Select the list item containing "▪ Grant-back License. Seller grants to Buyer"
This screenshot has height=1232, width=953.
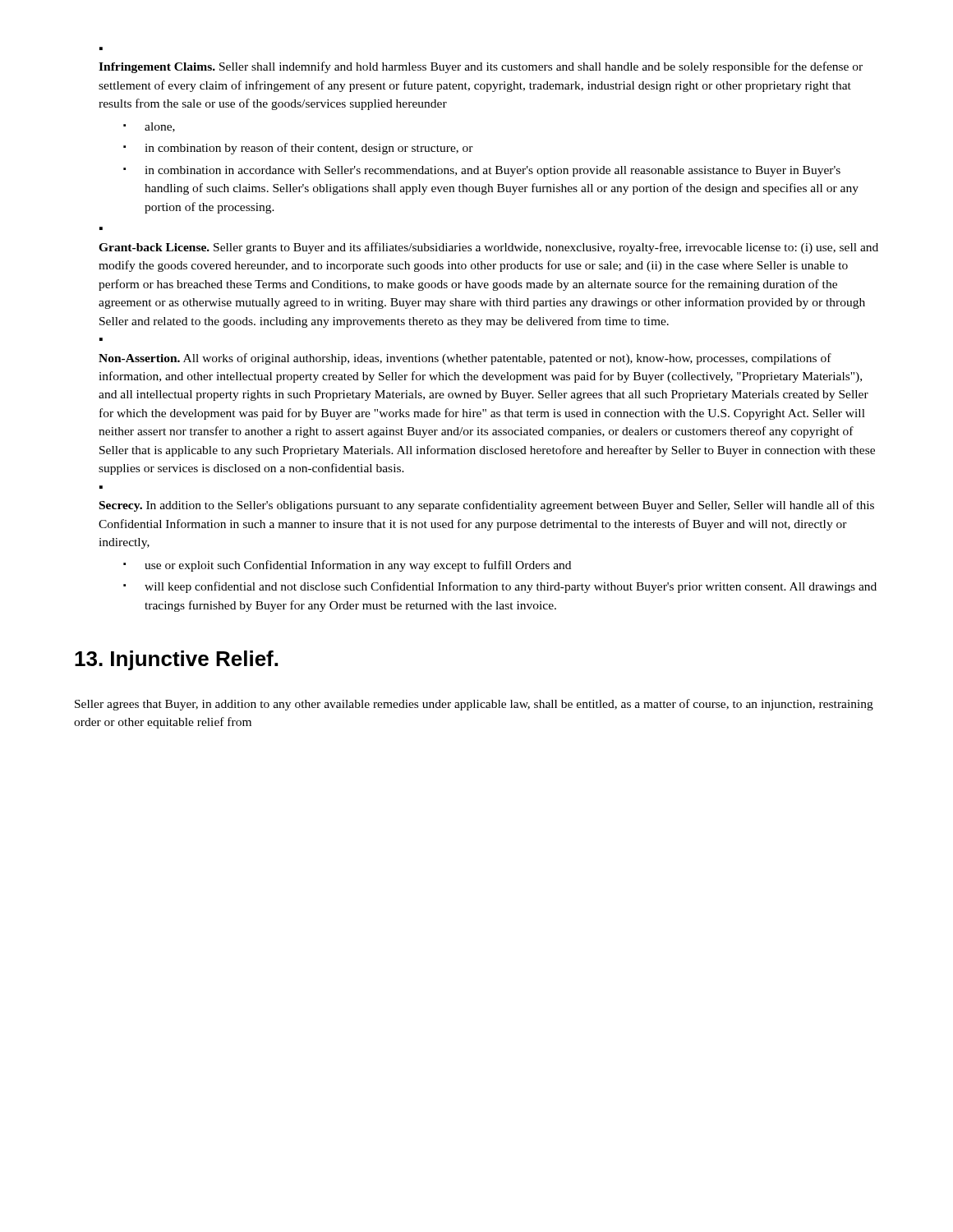pyautogui.click(x=489, y=275)
